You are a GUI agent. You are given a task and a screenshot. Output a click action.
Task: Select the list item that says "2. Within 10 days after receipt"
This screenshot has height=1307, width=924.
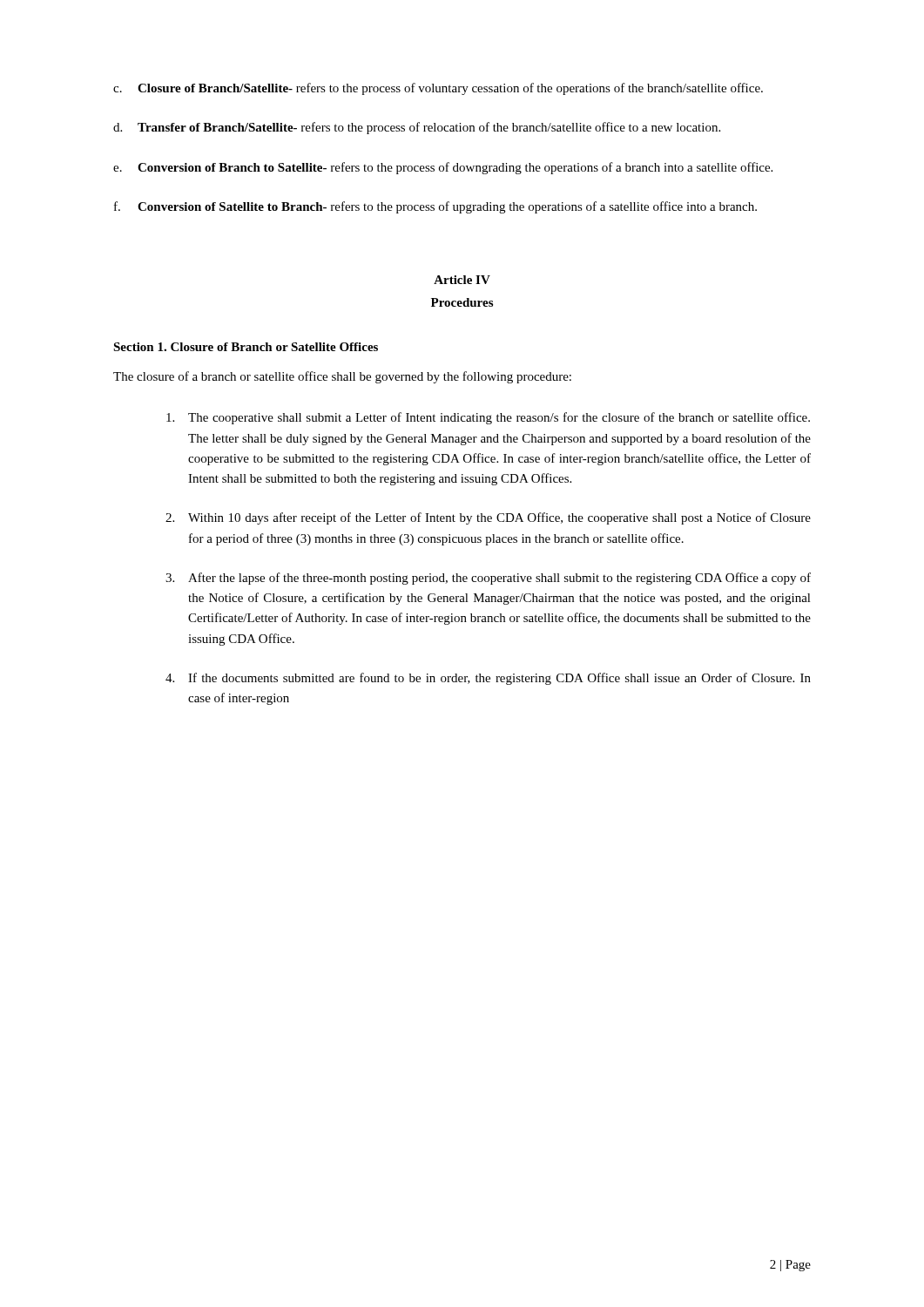coord(488,528)
